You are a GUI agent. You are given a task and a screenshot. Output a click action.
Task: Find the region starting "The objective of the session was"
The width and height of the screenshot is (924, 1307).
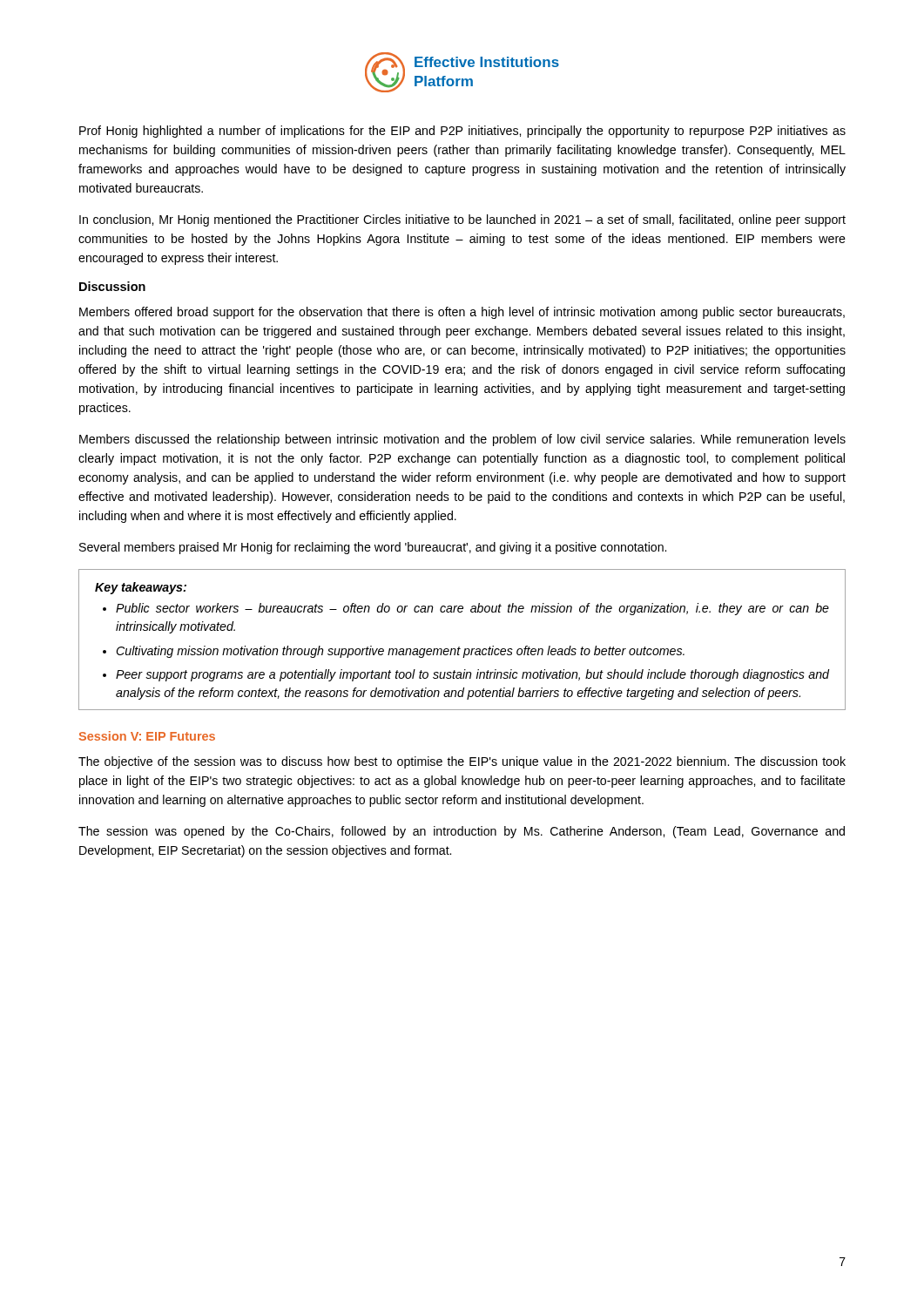coord(462,781)
